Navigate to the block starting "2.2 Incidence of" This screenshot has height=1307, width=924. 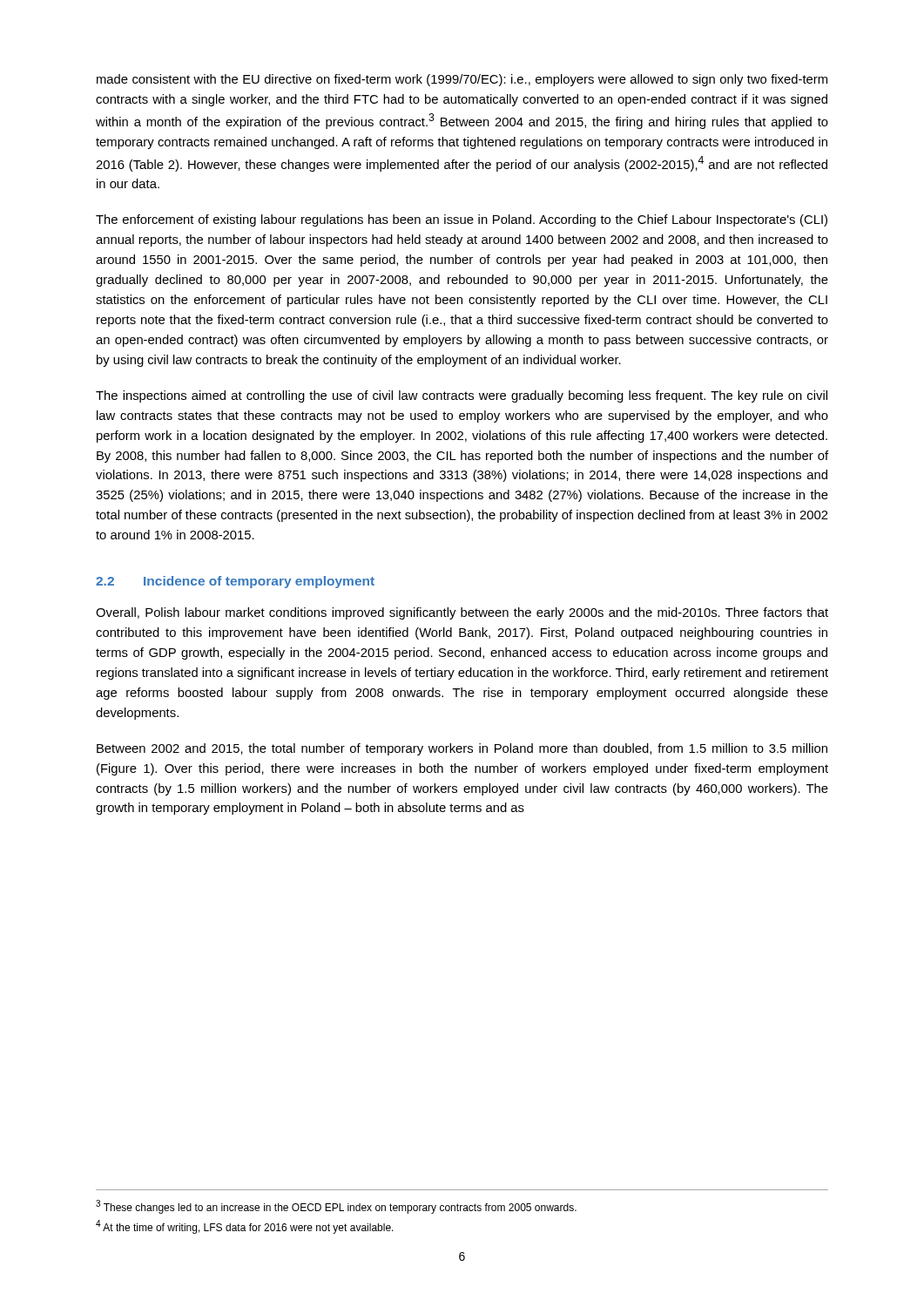click(x=235, y=581)
